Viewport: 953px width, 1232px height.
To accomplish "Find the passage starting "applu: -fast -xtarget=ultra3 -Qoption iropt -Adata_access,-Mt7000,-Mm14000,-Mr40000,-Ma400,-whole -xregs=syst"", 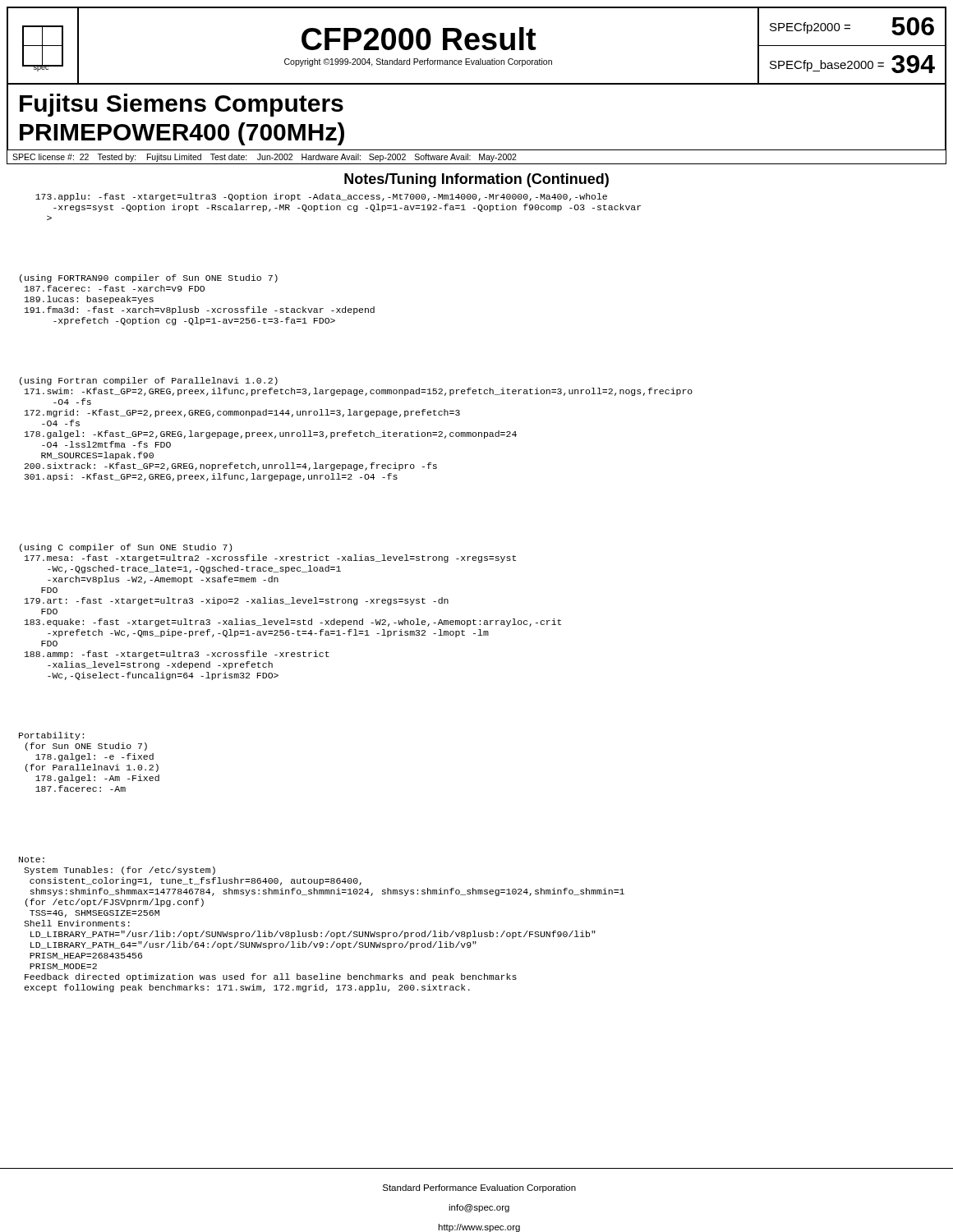I will 476,640.
